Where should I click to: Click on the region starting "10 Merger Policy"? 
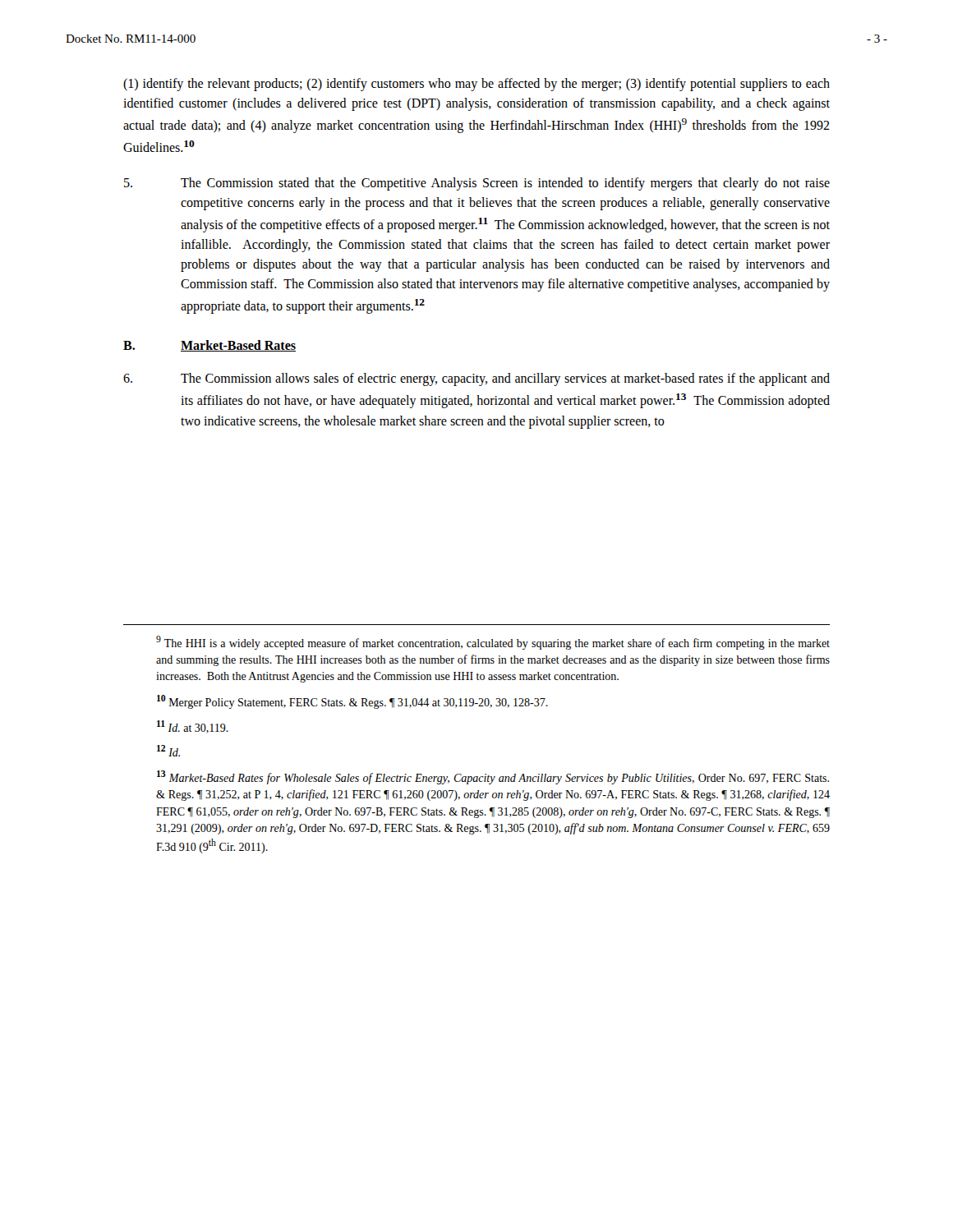[352, 701]
